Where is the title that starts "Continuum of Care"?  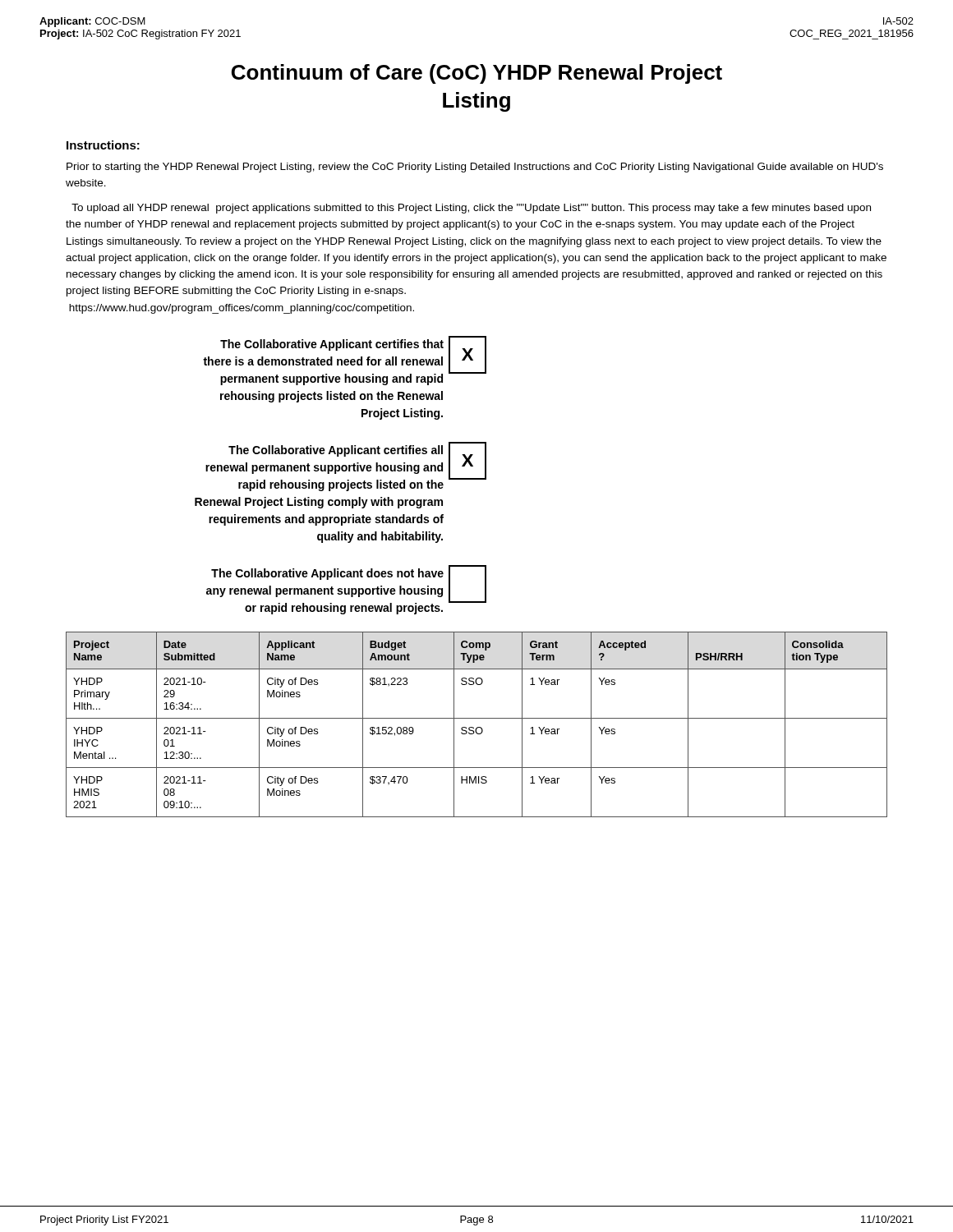point(476,87)
